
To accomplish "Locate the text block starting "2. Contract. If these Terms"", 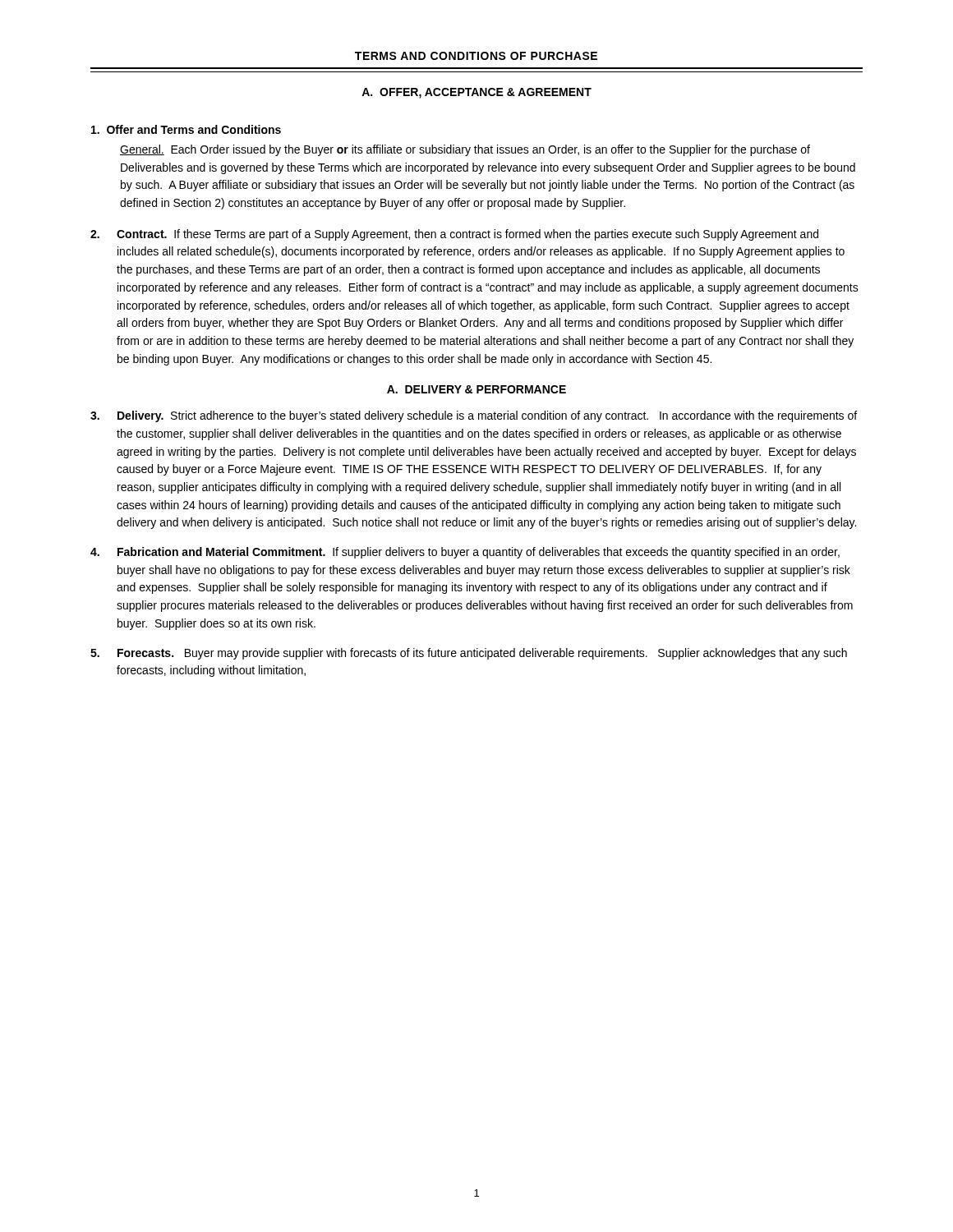I will click(476, 297).
